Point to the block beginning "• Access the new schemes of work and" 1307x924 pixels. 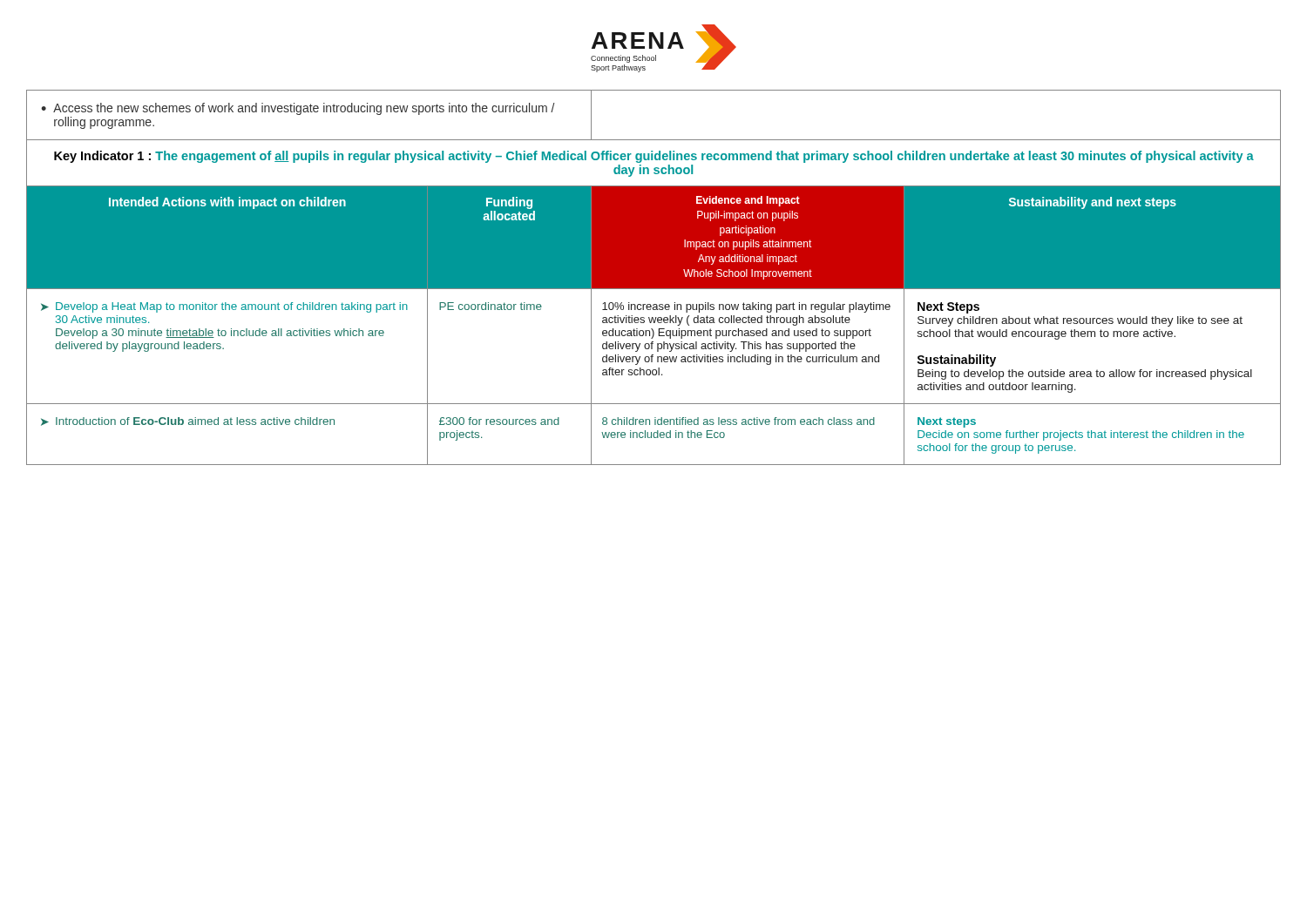309,115
